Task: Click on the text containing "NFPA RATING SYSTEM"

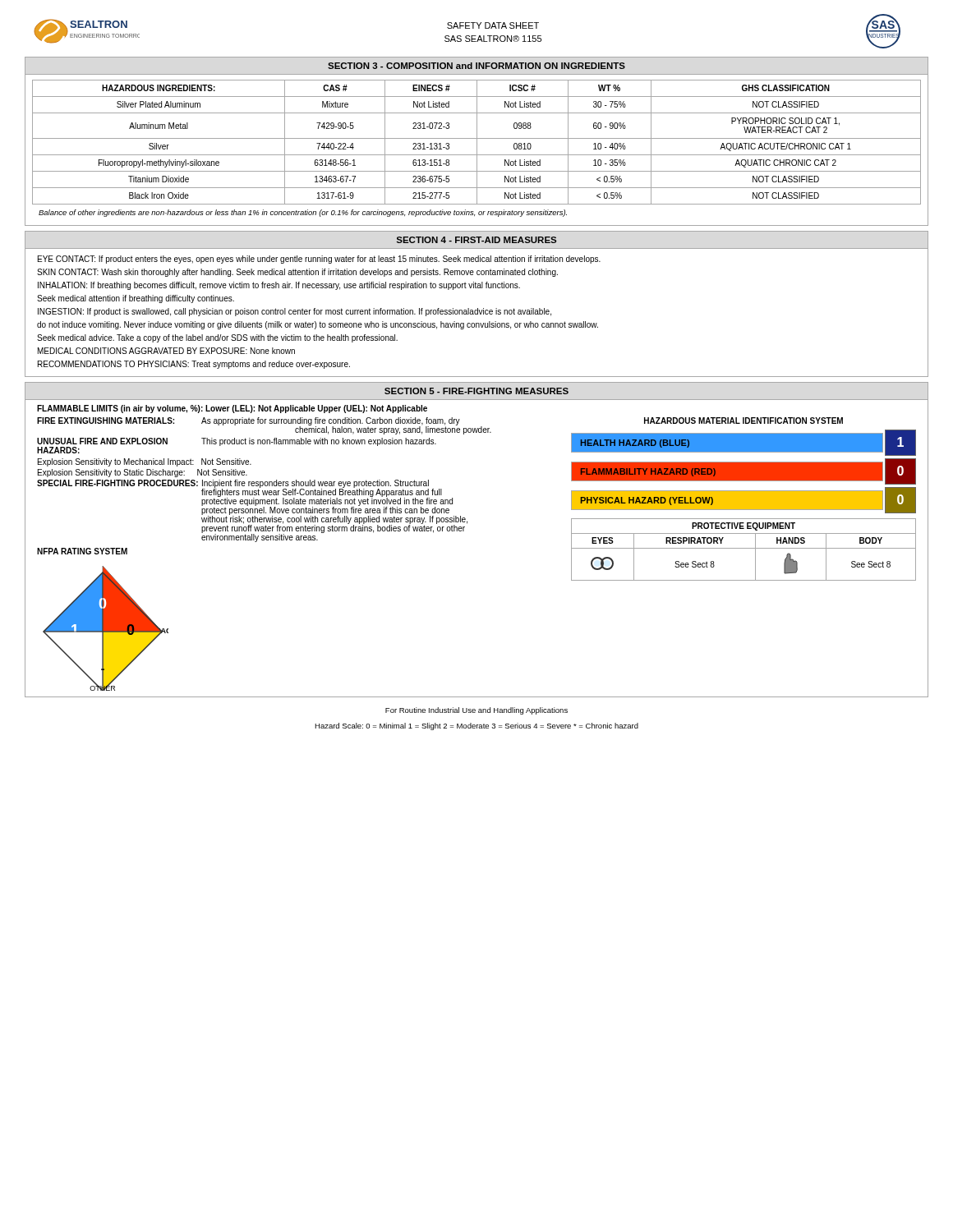Action: click(82, 552)
